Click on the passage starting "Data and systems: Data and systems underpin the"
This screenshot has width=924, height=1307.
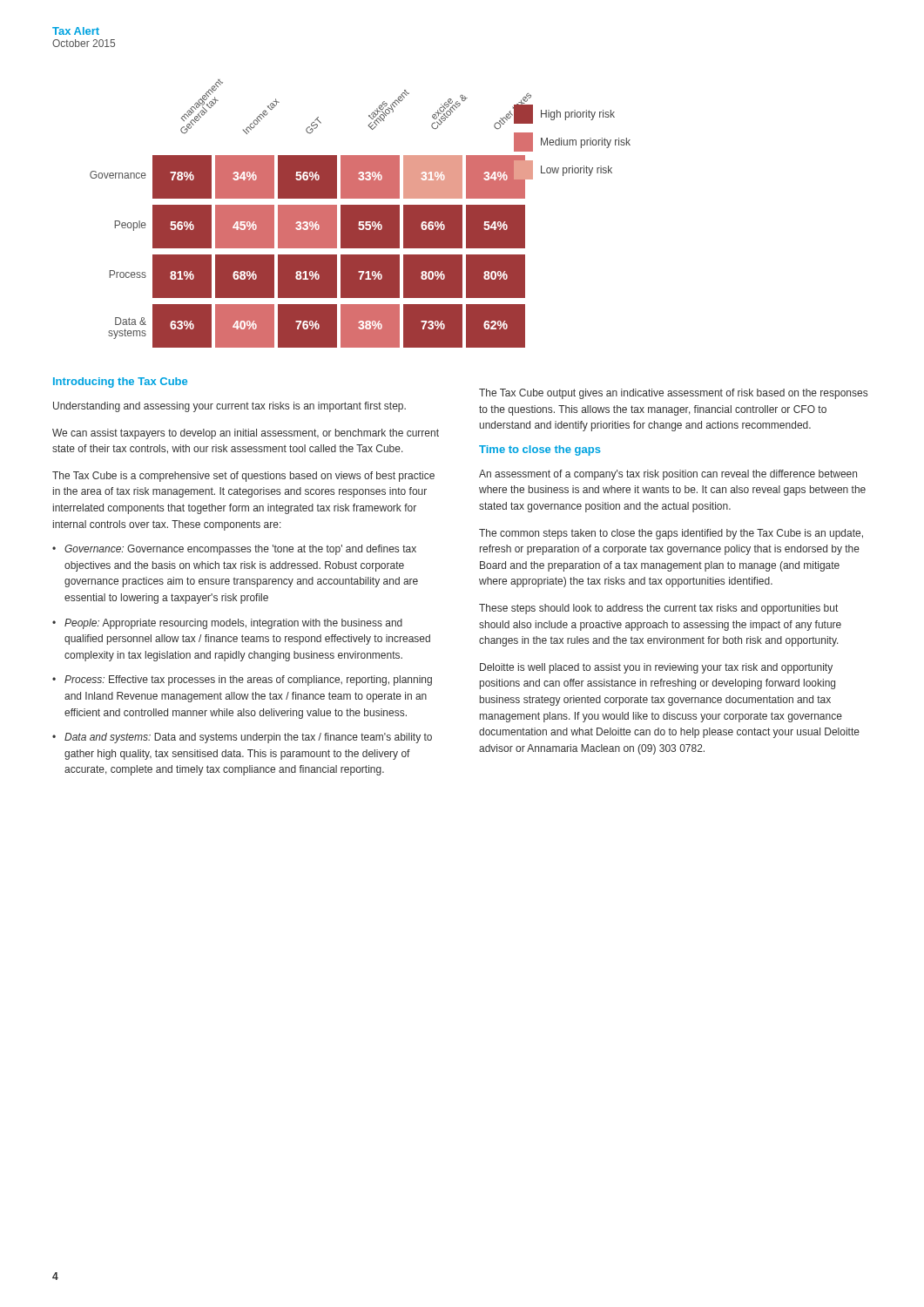tap(248, 754)
